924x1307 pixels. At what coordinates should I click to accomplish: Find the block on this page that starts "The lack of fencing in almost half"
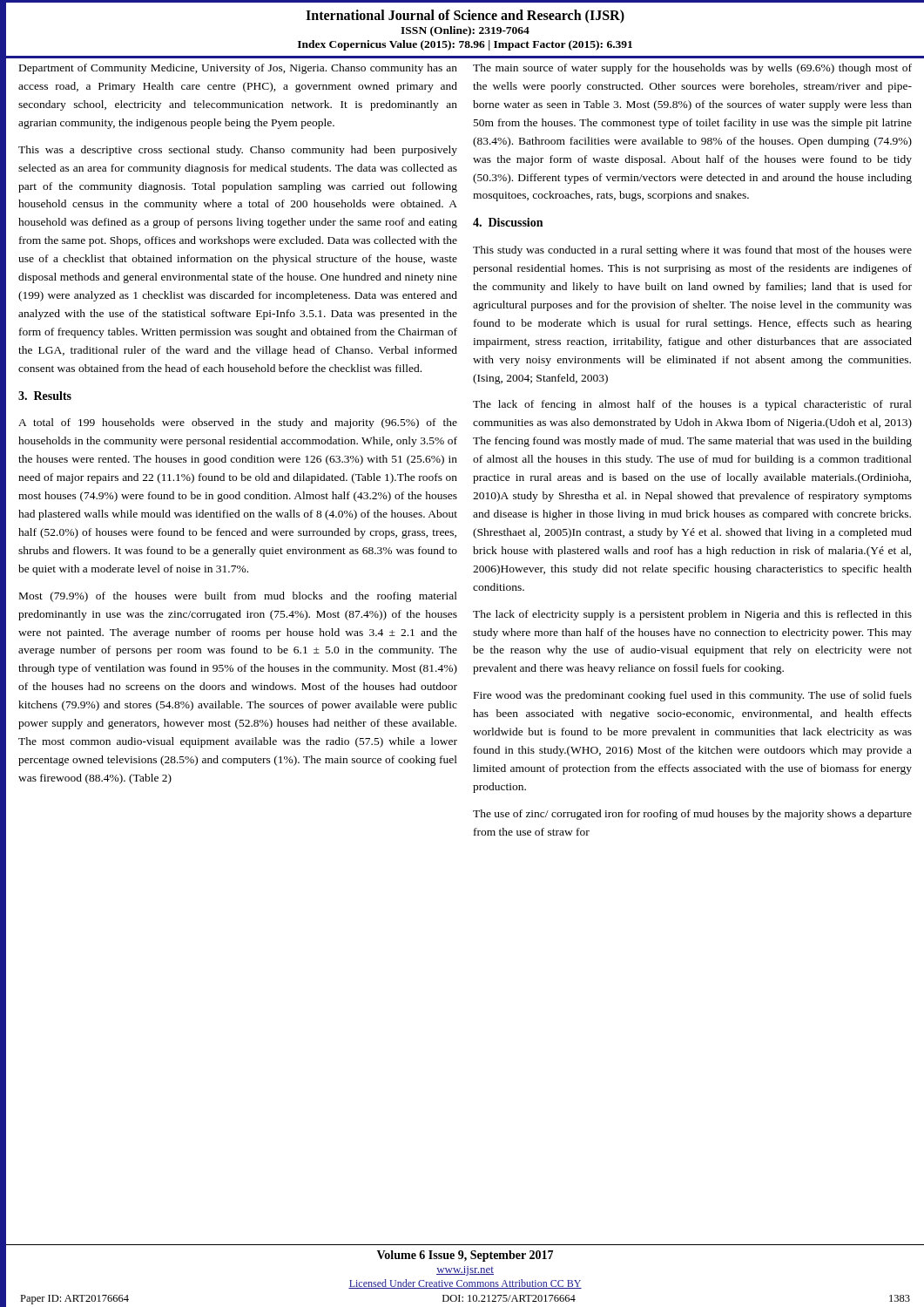[x=692, y=496]
